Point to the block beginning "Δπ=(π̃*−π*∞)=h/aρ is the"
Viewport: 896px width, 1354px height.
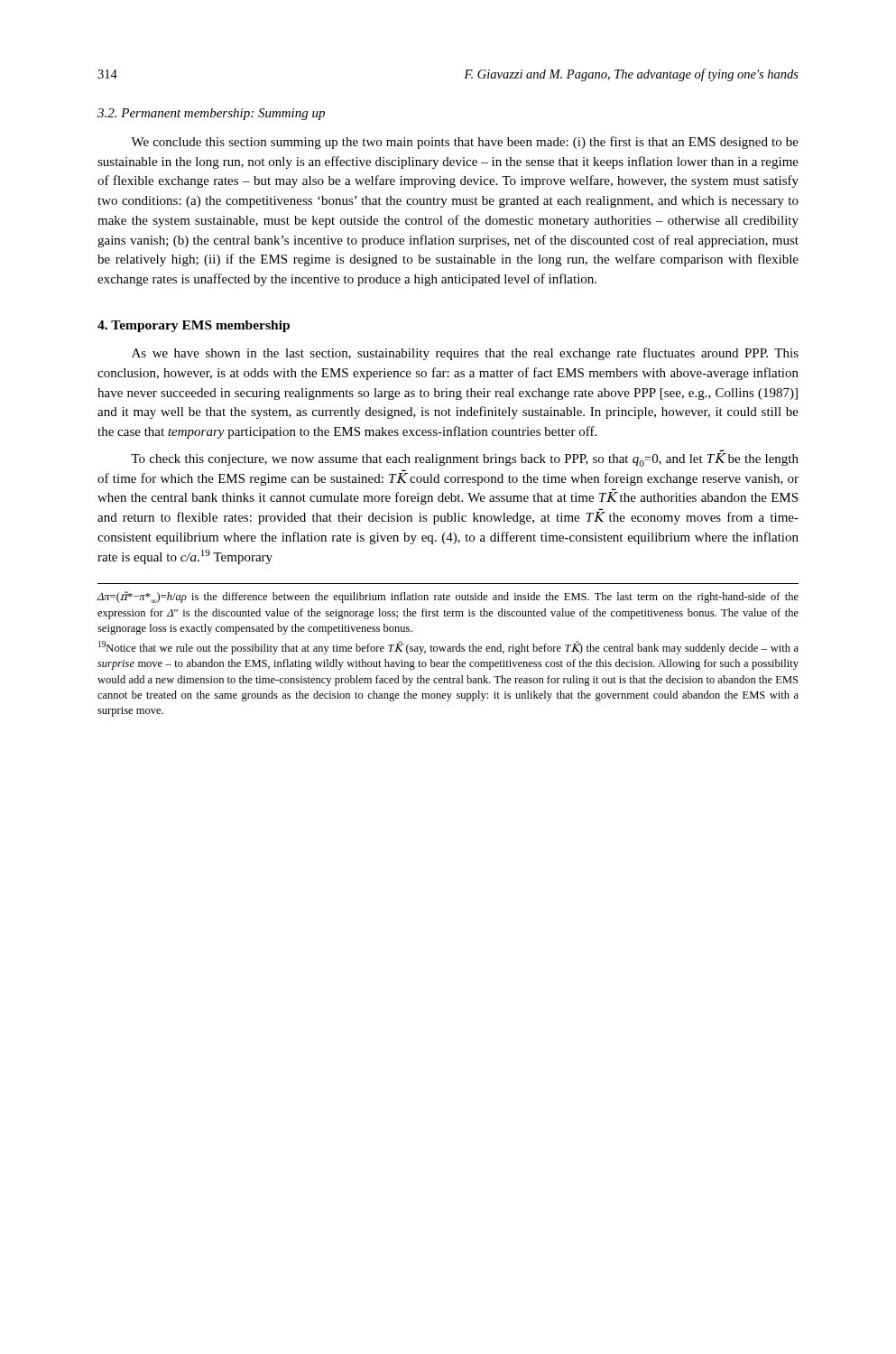click(448, 613)
